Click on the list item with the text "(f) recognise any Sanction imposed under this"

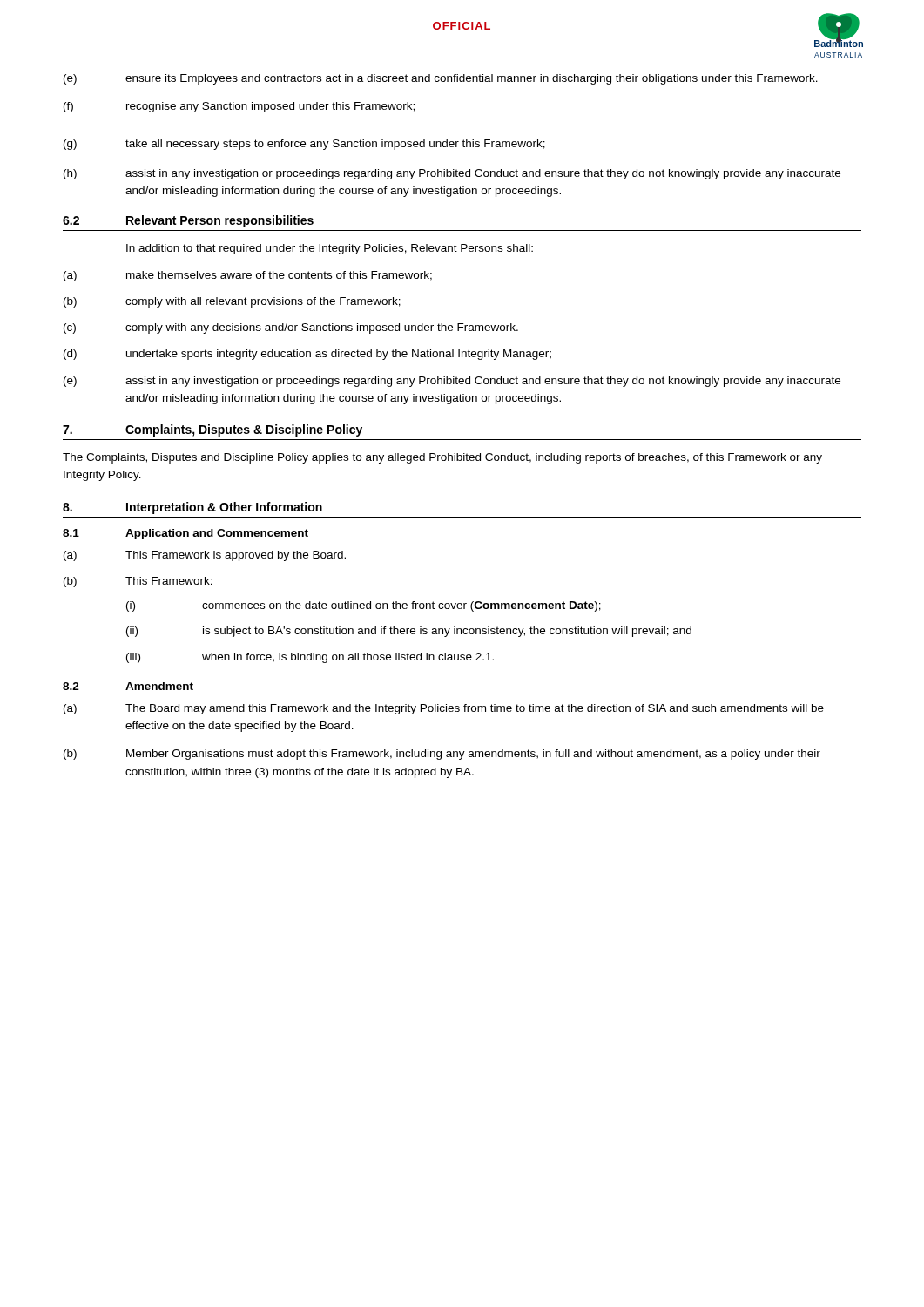coord(239,107)
